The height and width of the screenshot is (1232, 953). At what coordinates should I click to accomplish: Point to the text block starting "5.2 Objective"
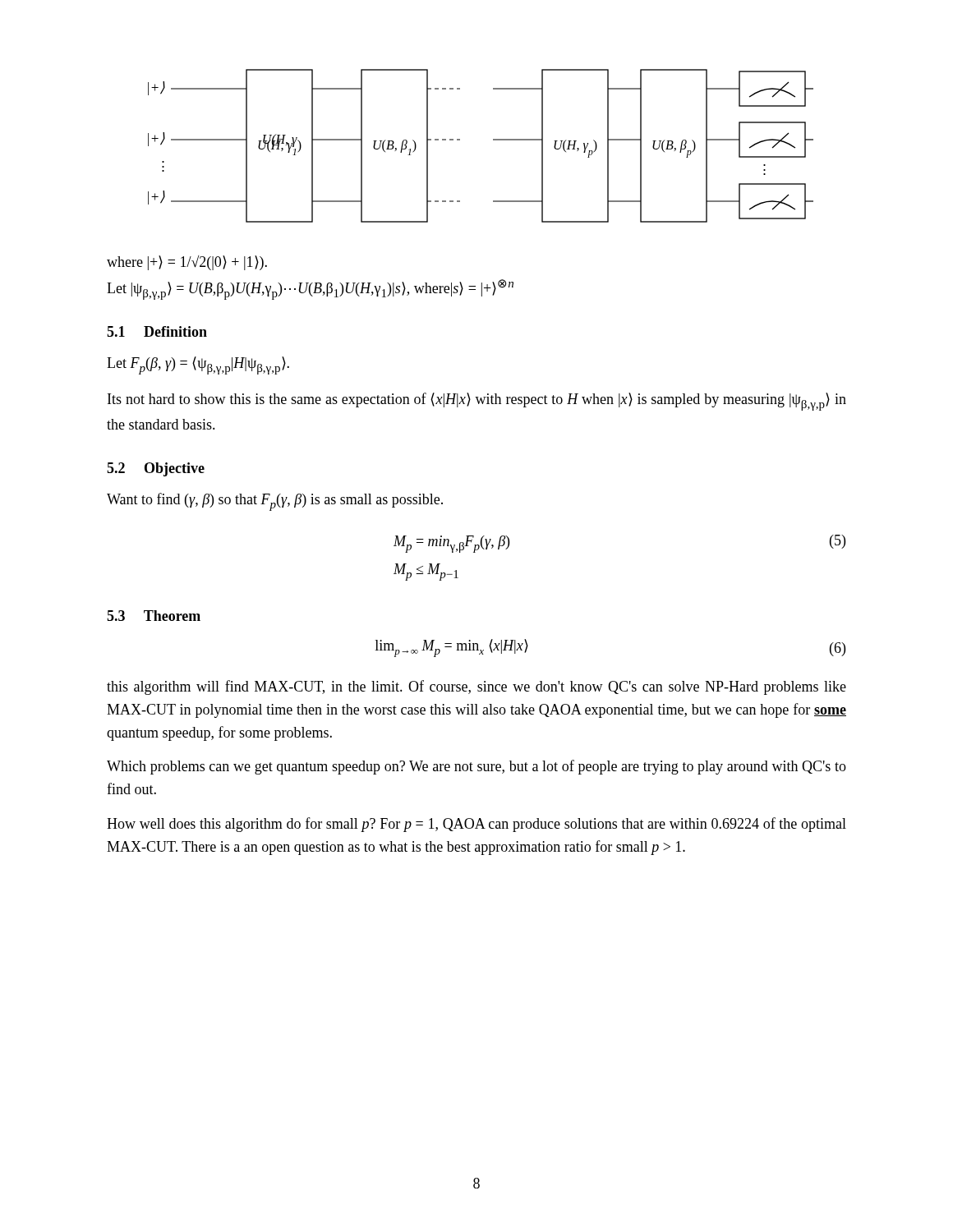click(156, 468)
